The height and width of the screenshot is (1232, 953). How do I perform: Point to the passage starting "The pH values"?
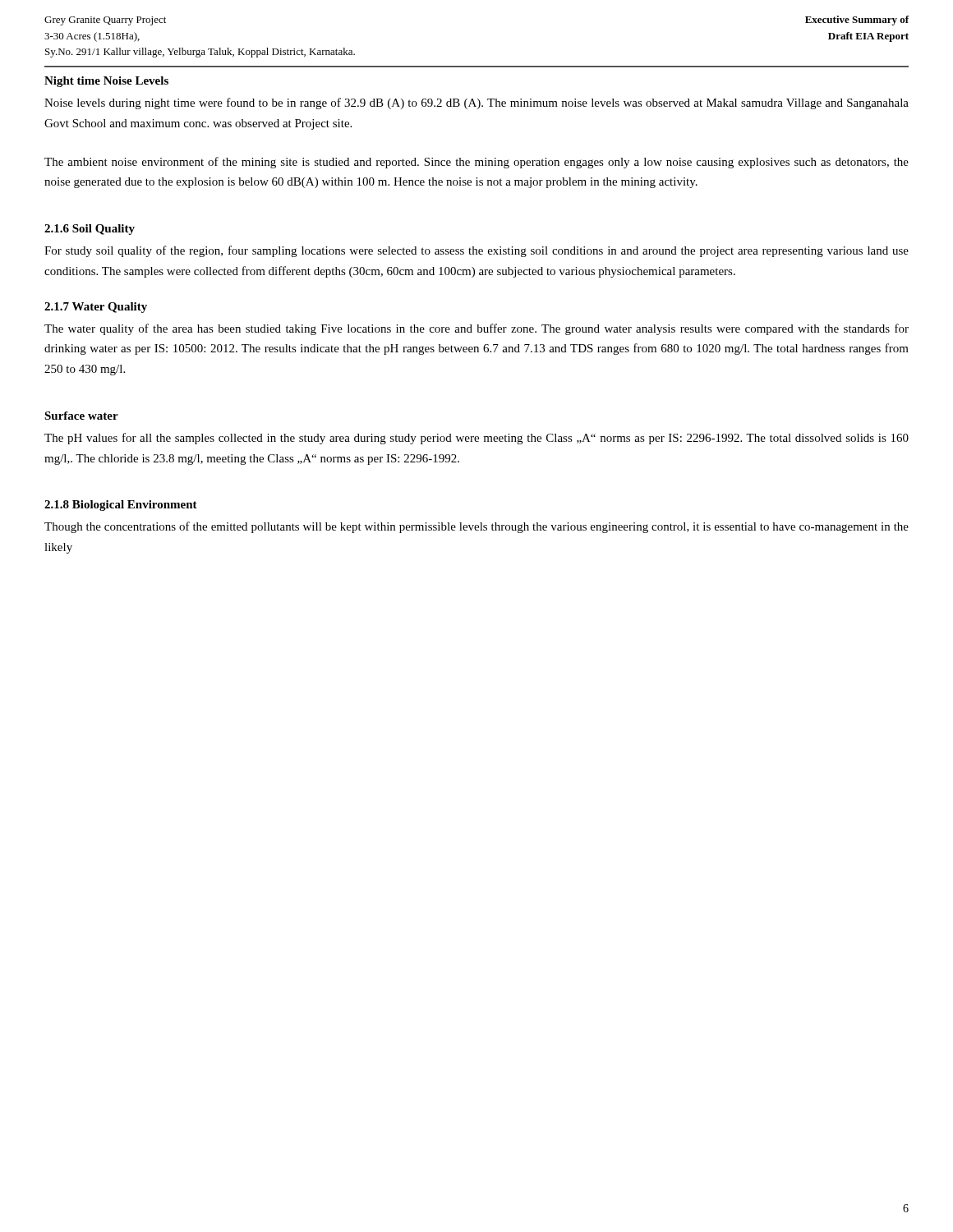pos(476,448)
